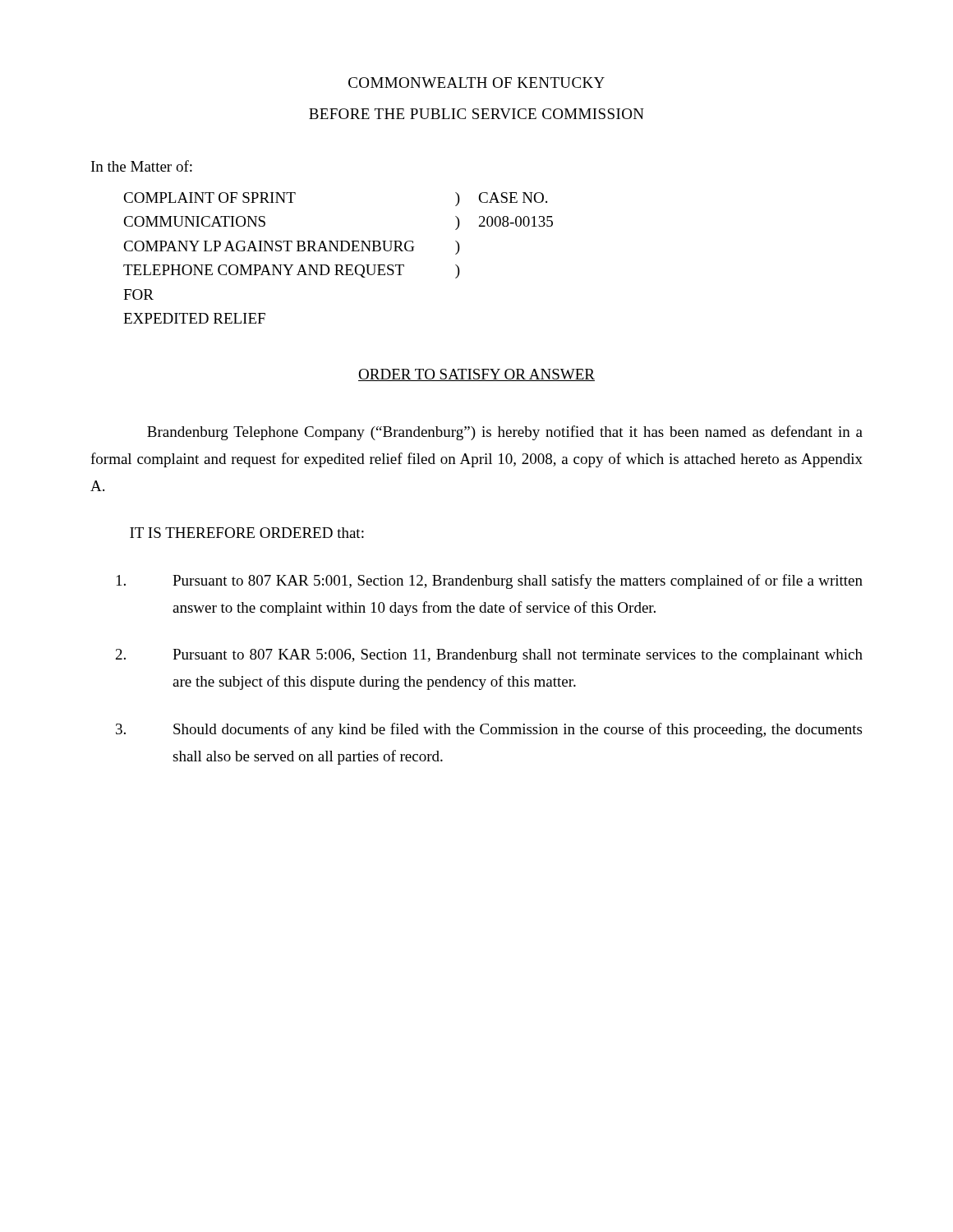Viewport: 953px width, 1232px height.
Task: Locate the text that reads "CASE NO. 2008-00135"
Action: pyautogui.click(x=516, y=210)
